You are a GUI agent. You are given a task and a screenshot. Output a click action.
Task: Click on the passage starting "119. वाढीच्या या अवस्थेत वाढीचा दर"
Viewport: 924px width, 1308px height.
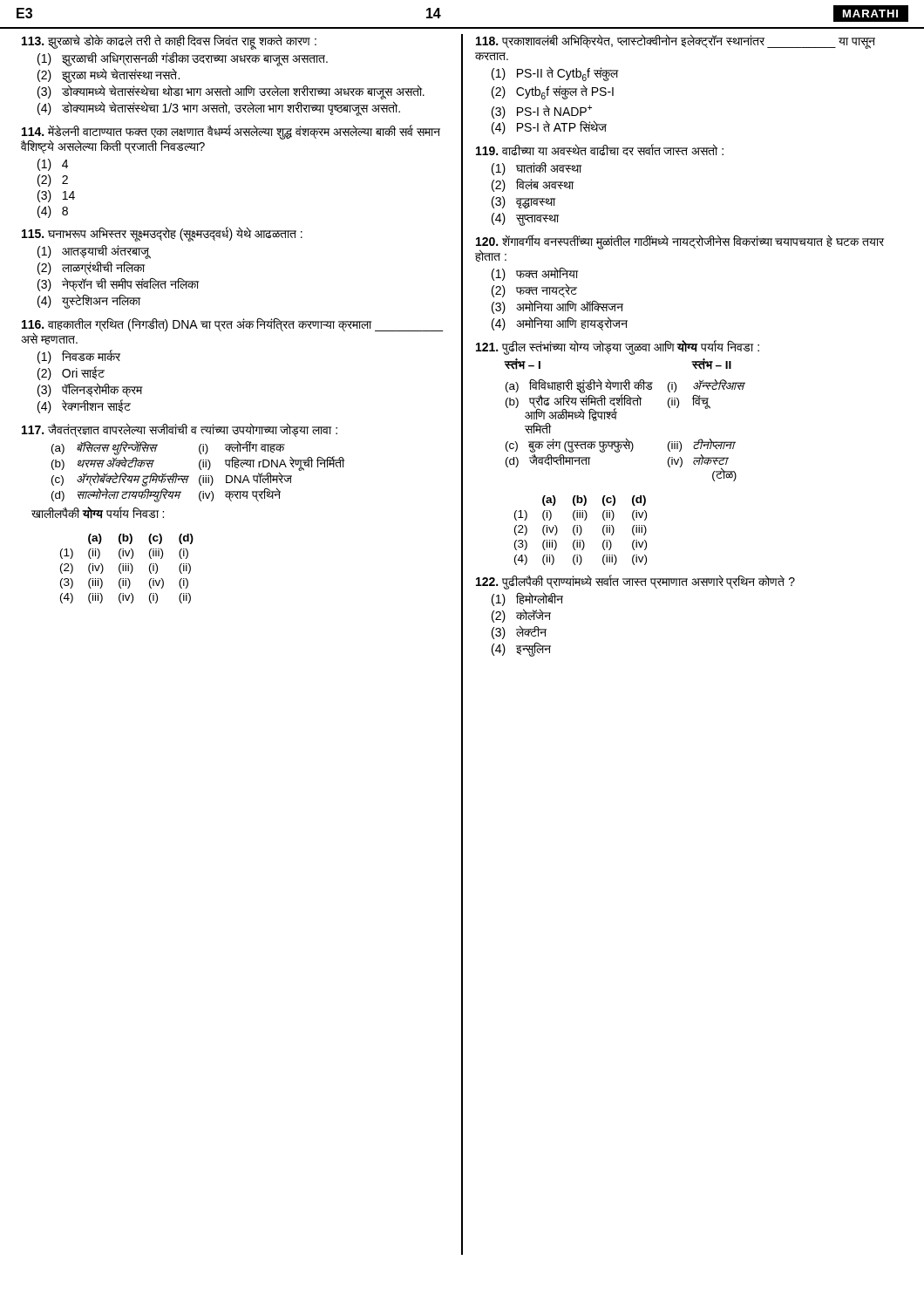pyautogui.click(x=600, y=150)
